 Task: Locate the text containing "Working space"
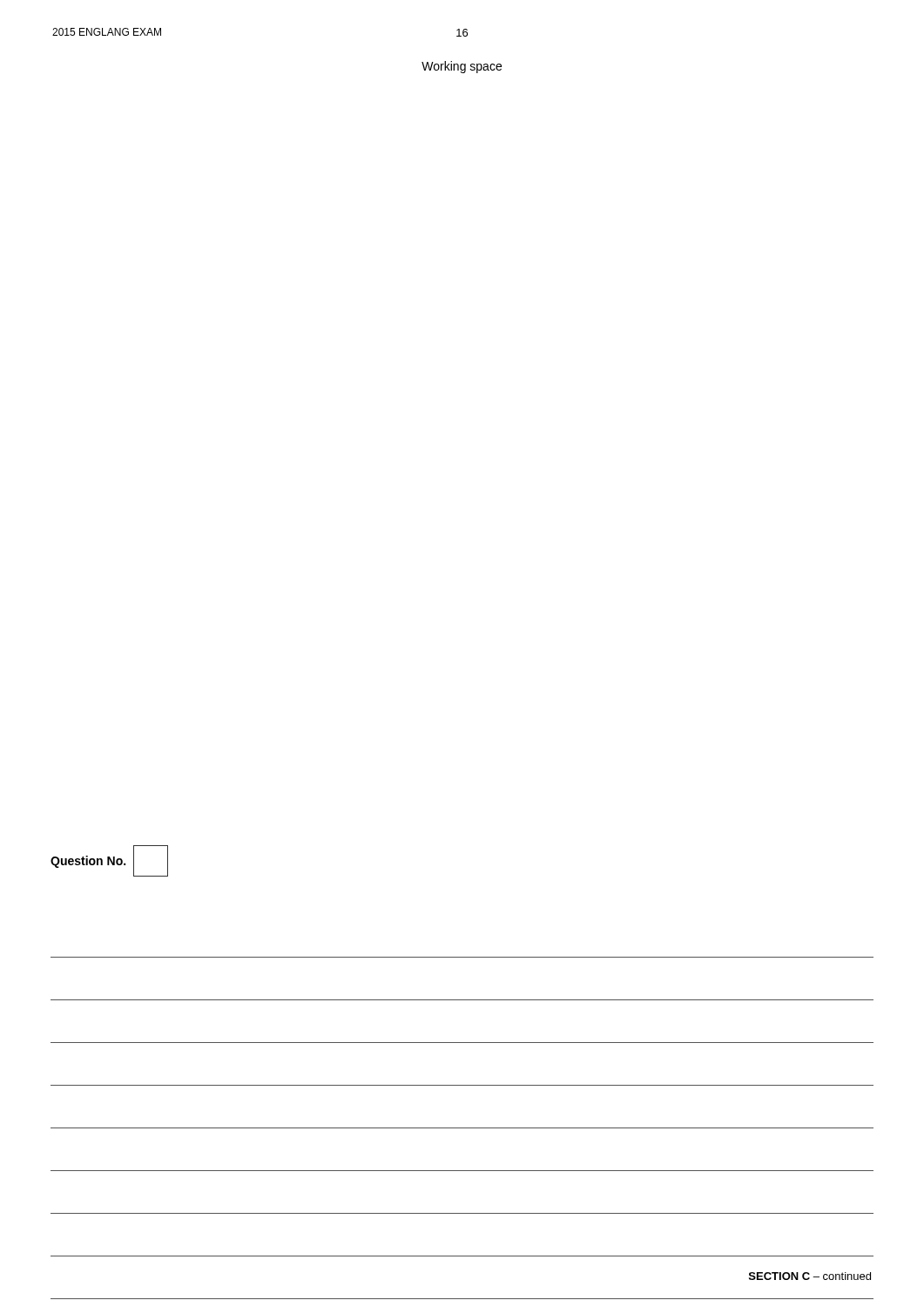pos(462,66)
